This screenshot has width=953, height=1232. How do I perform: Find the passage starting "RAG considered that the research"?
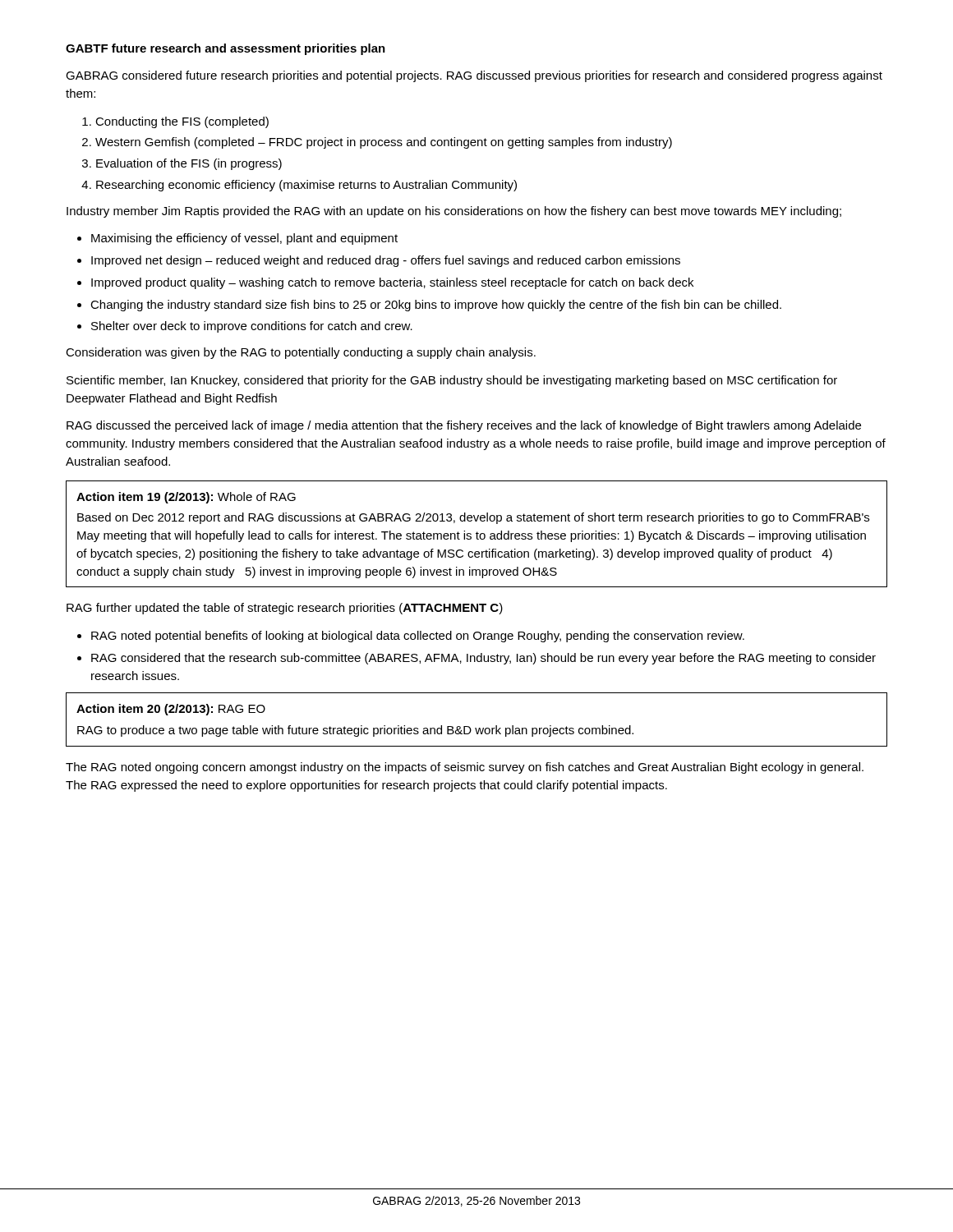click(x=483, y=666)
